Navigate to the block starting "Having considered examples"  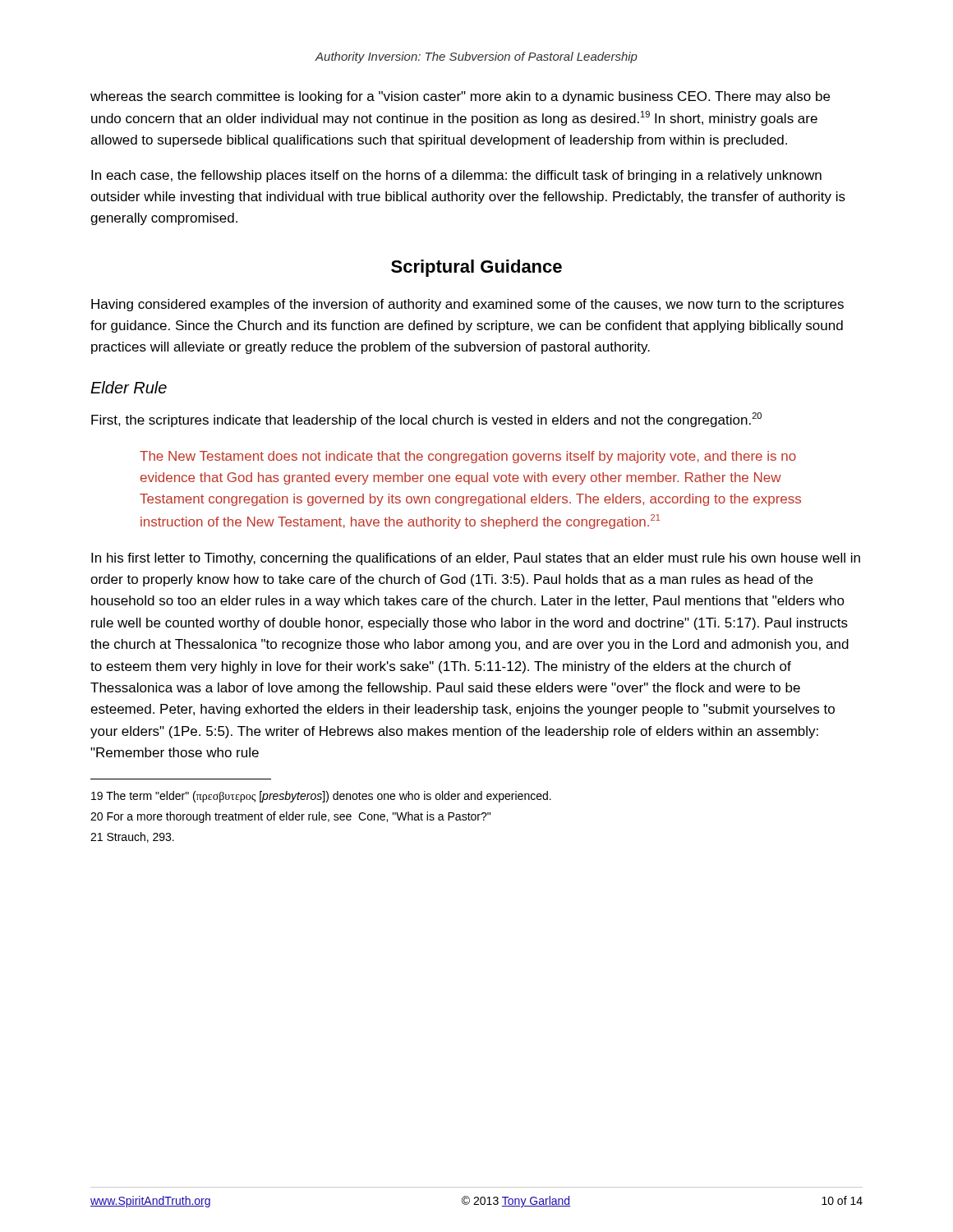pyautogui.click(x=467, y=326)
